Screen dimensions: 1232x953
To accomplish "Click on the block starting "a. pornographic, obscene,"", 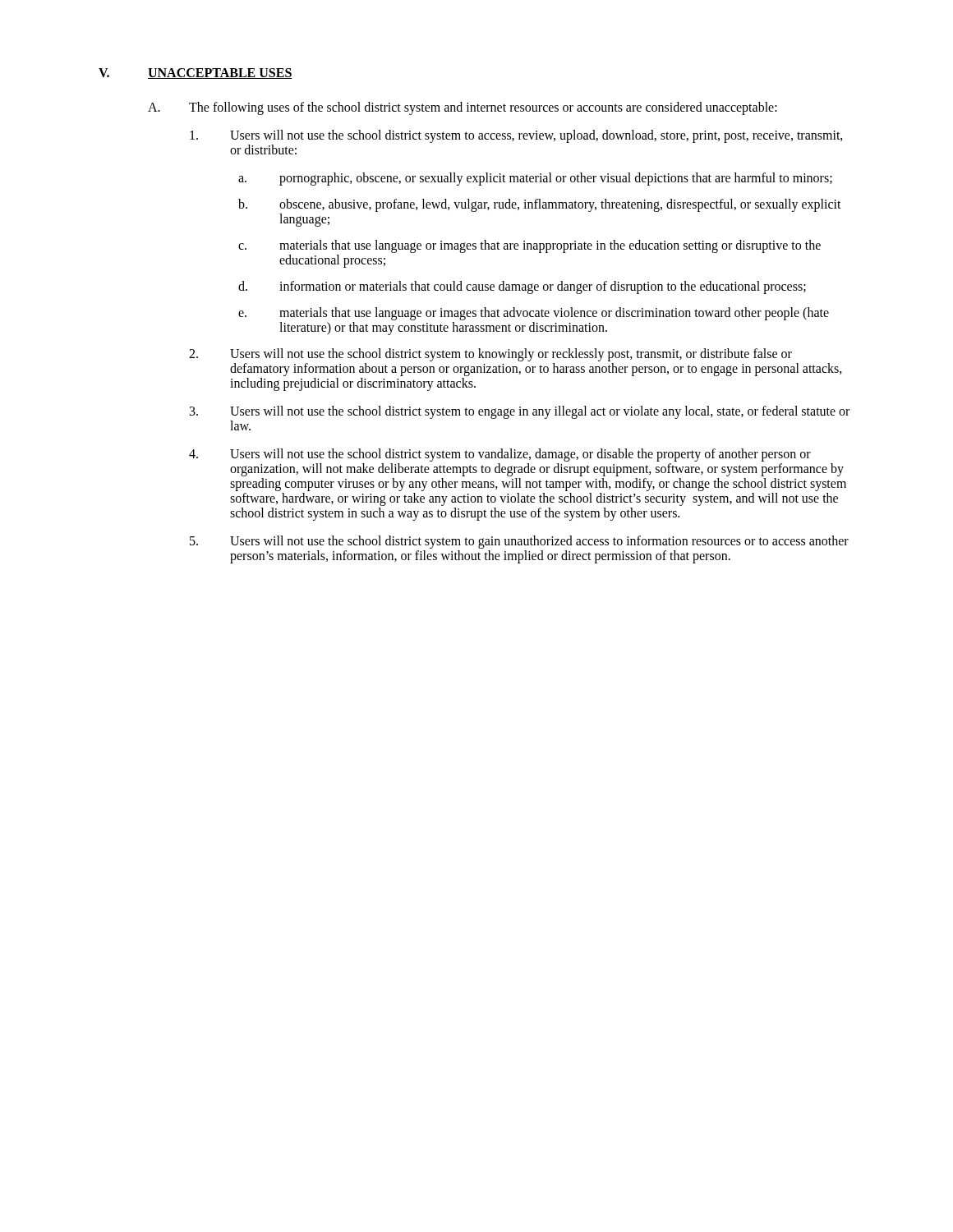I will coord(546,178).
